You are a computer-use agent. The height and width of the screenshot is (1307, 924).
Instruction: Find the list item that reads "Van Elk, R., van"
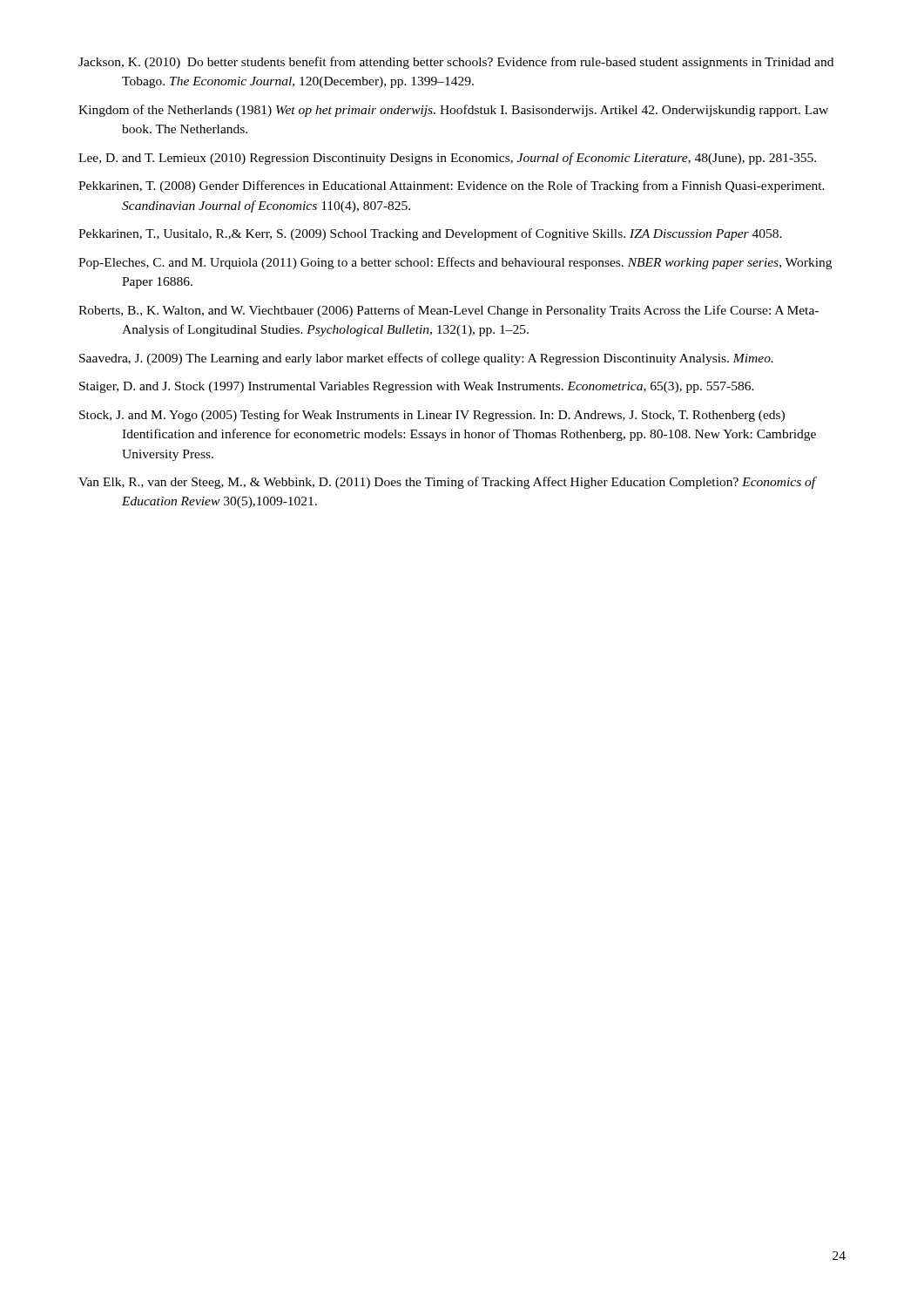tap(447, 491)
